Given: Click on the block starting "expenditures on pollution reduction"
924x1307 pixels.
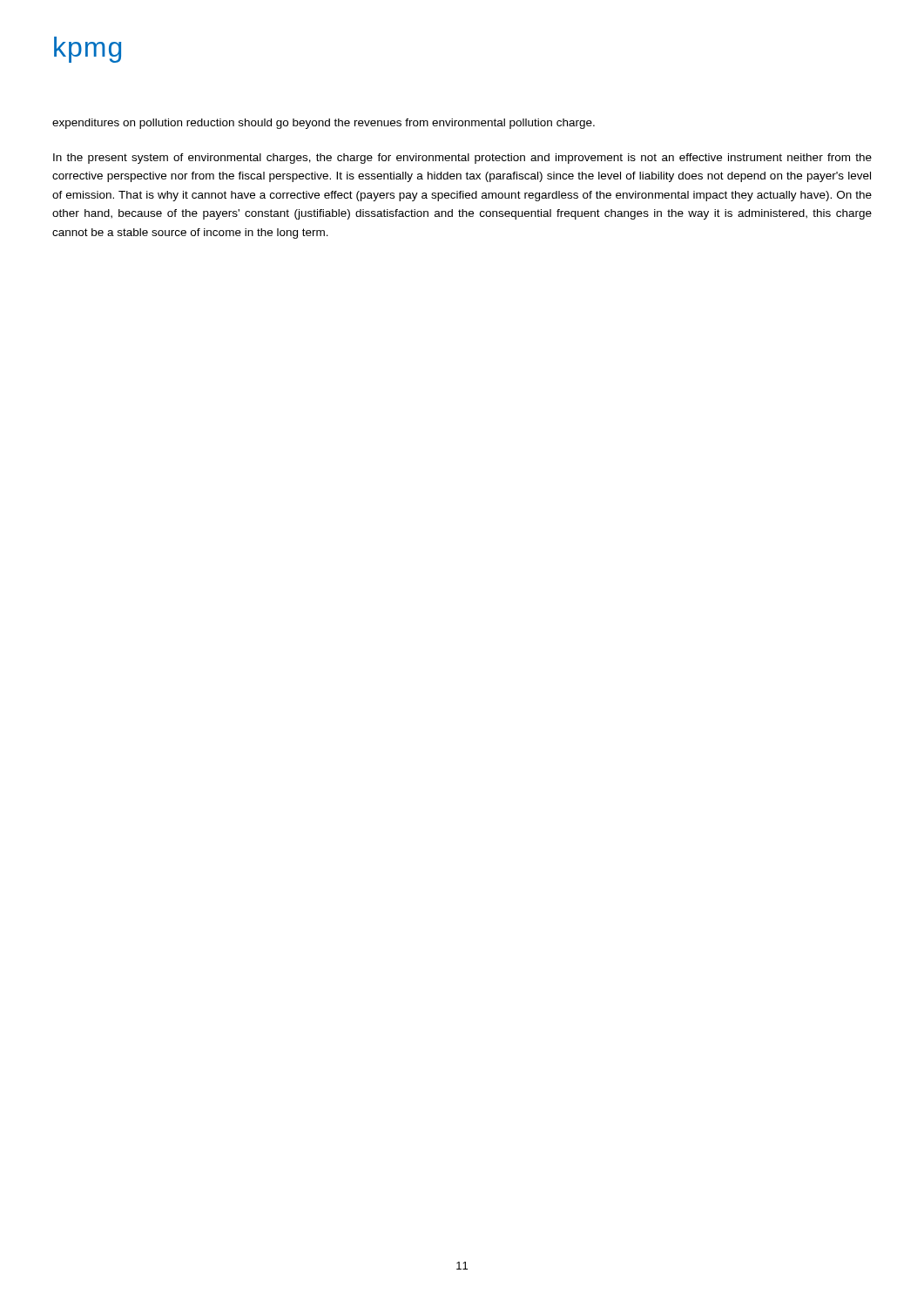Looking at the screenshot, I should point(324,122).
